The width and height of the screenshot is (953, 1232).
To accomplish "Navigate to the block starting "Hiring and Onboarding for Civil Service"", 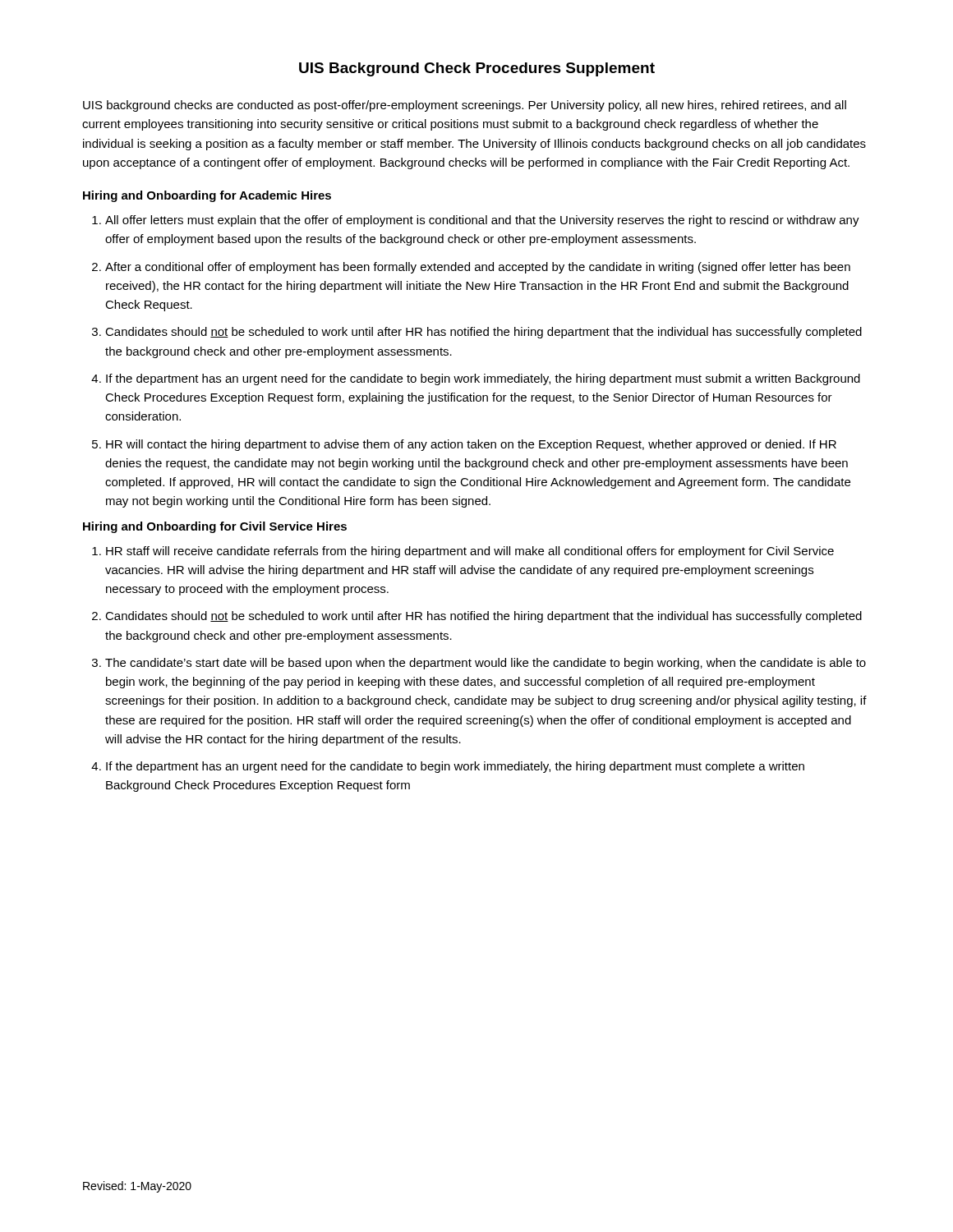I will tap(215, 526).
